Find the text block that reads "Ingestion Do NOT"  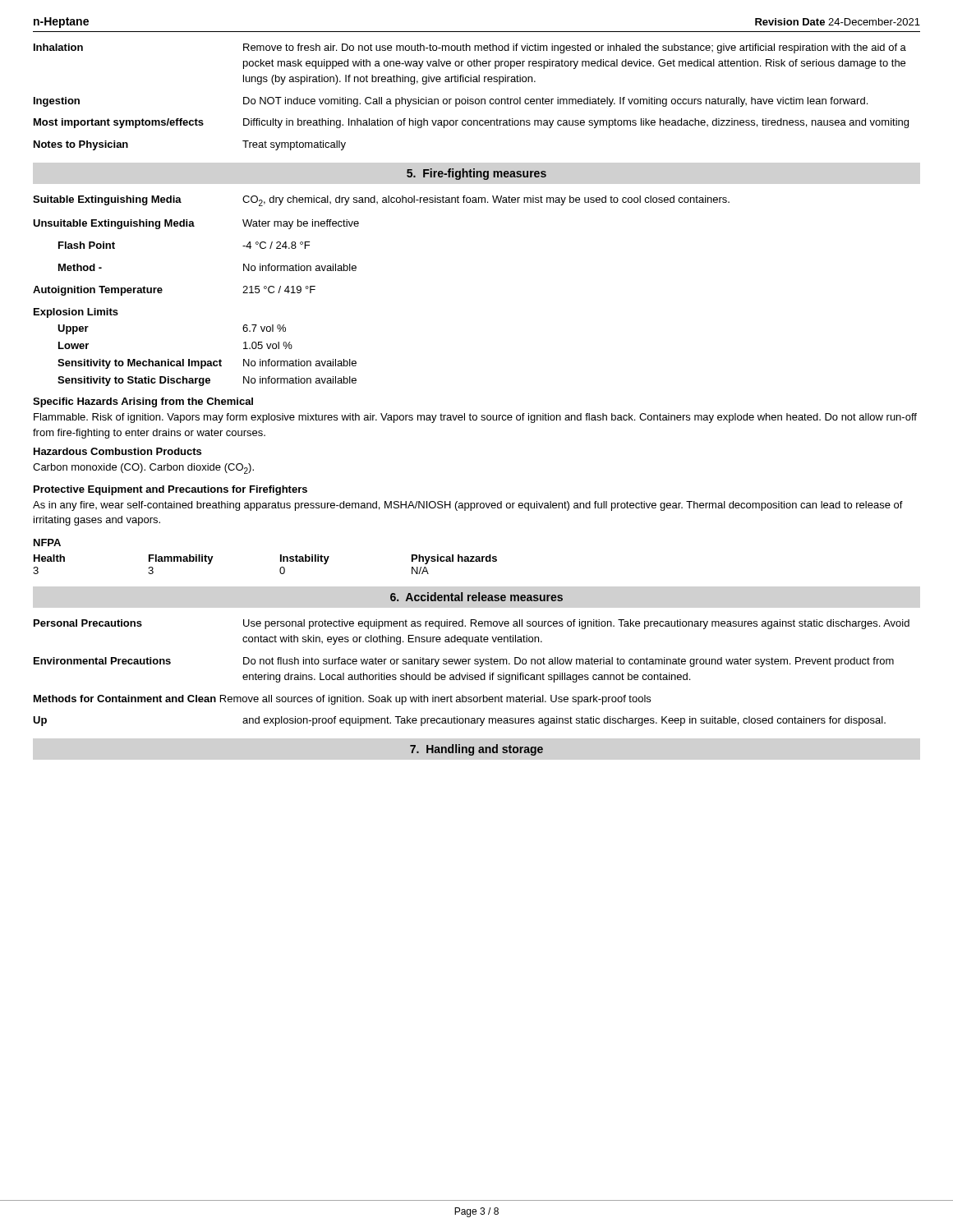point(476,101)
